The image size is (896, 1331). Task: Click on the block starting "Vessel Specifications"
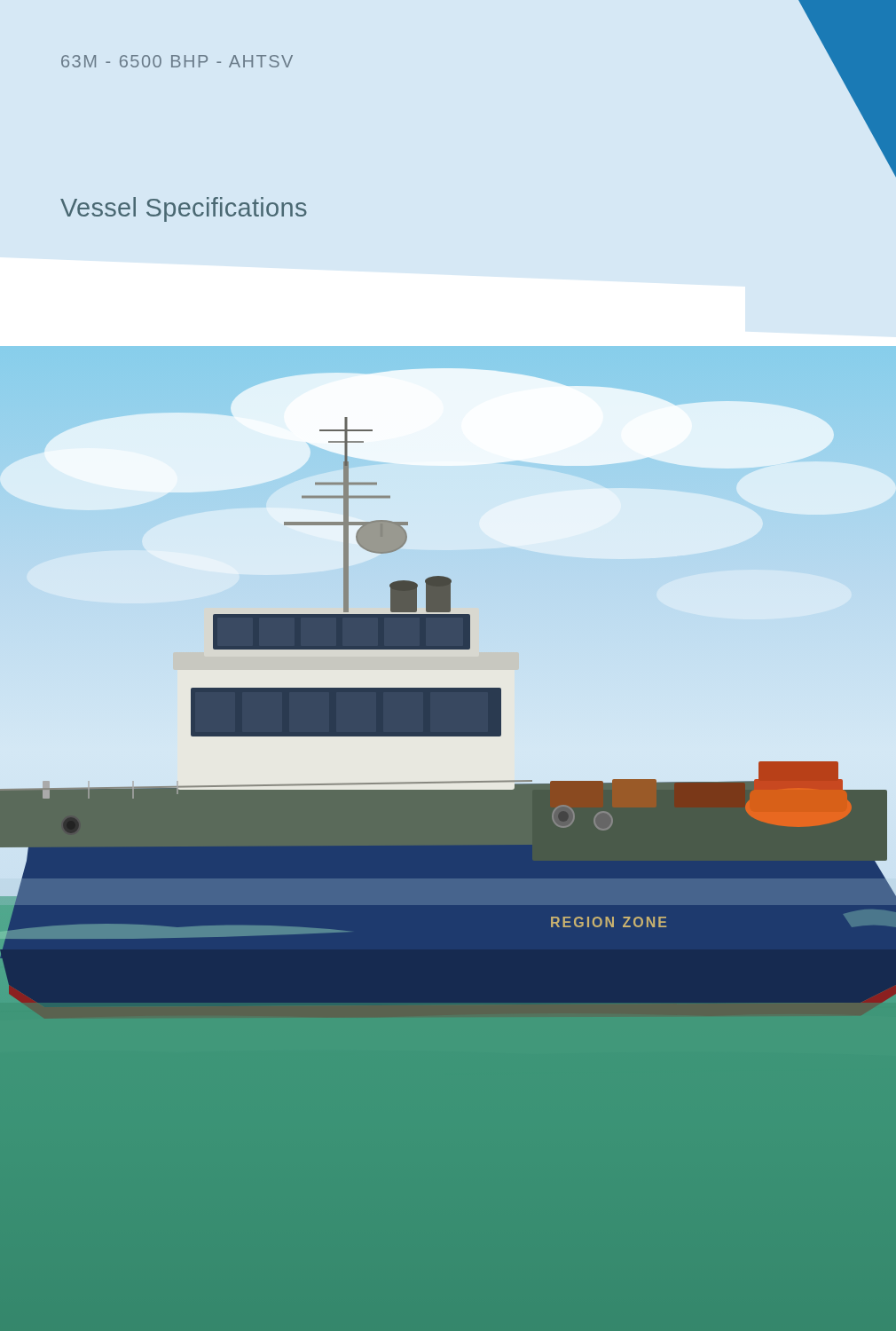pyautogui.click(x=184, y=208)
